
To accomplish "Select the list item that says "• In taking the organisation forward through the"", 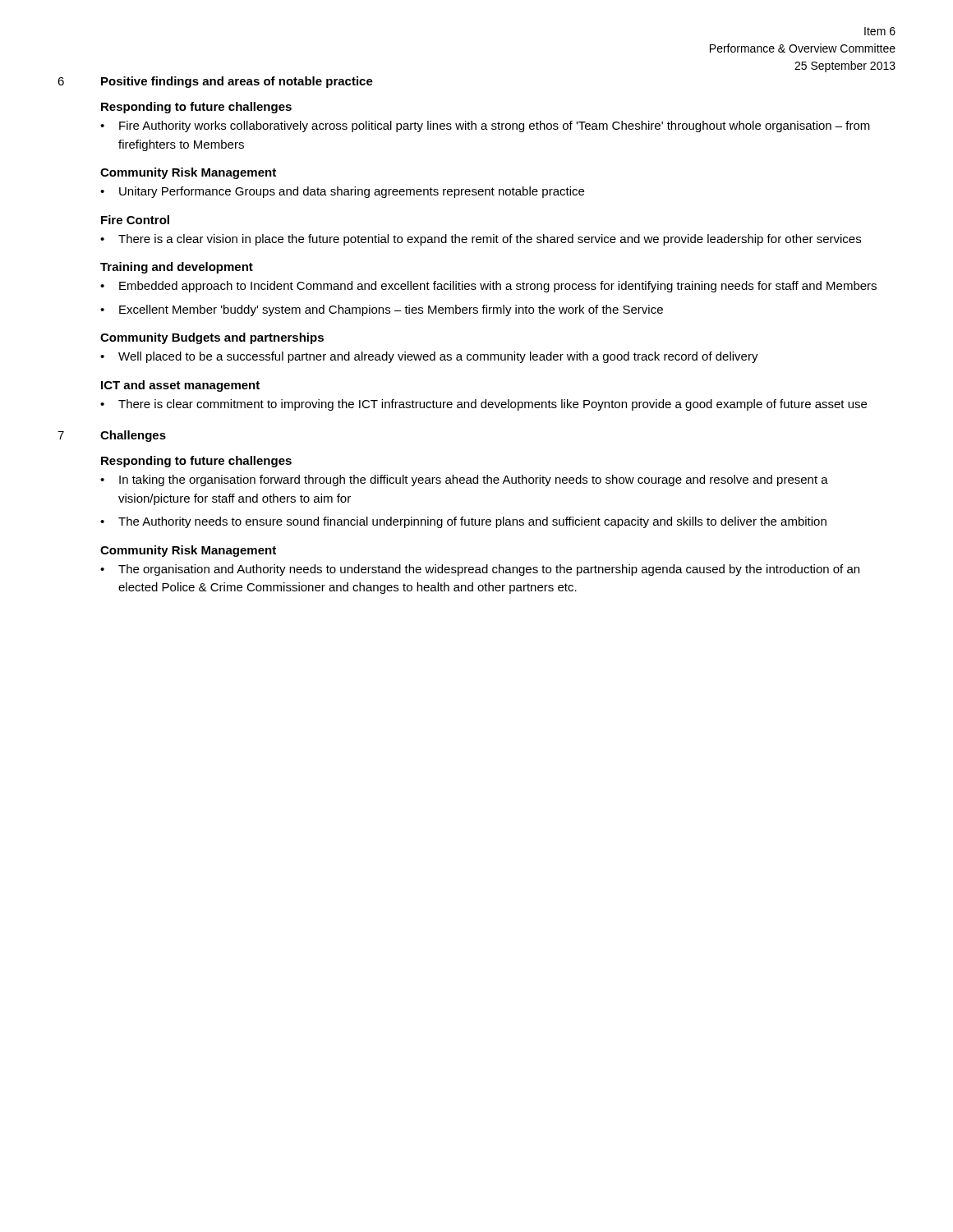I will coord(498,489).
